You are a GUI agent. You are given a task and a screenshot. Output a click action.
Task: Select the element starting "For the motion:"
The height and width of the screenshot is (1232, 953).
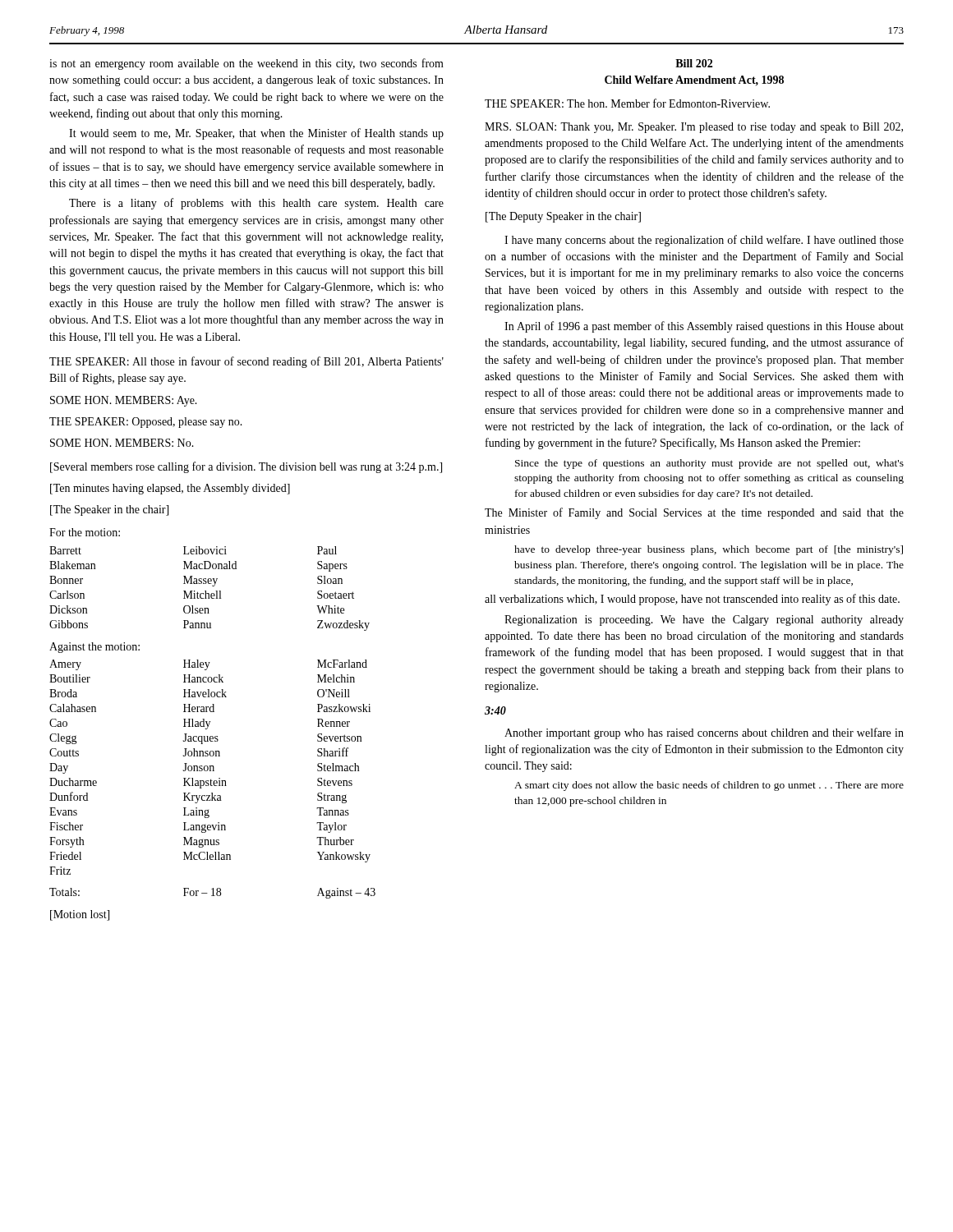85,532
